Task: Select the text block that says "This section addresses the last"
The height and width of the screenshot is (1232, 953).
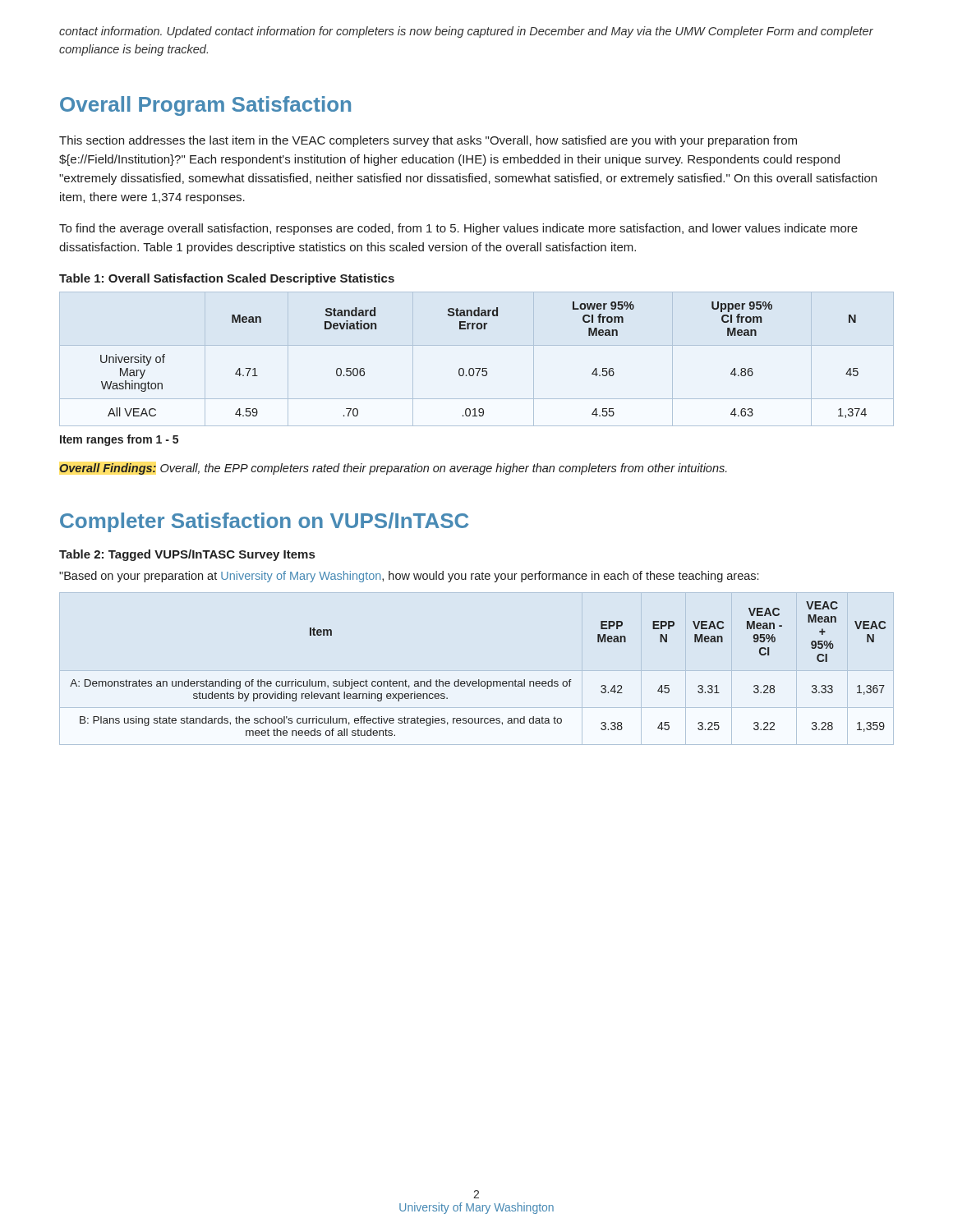Action: [x=476, y=168]
